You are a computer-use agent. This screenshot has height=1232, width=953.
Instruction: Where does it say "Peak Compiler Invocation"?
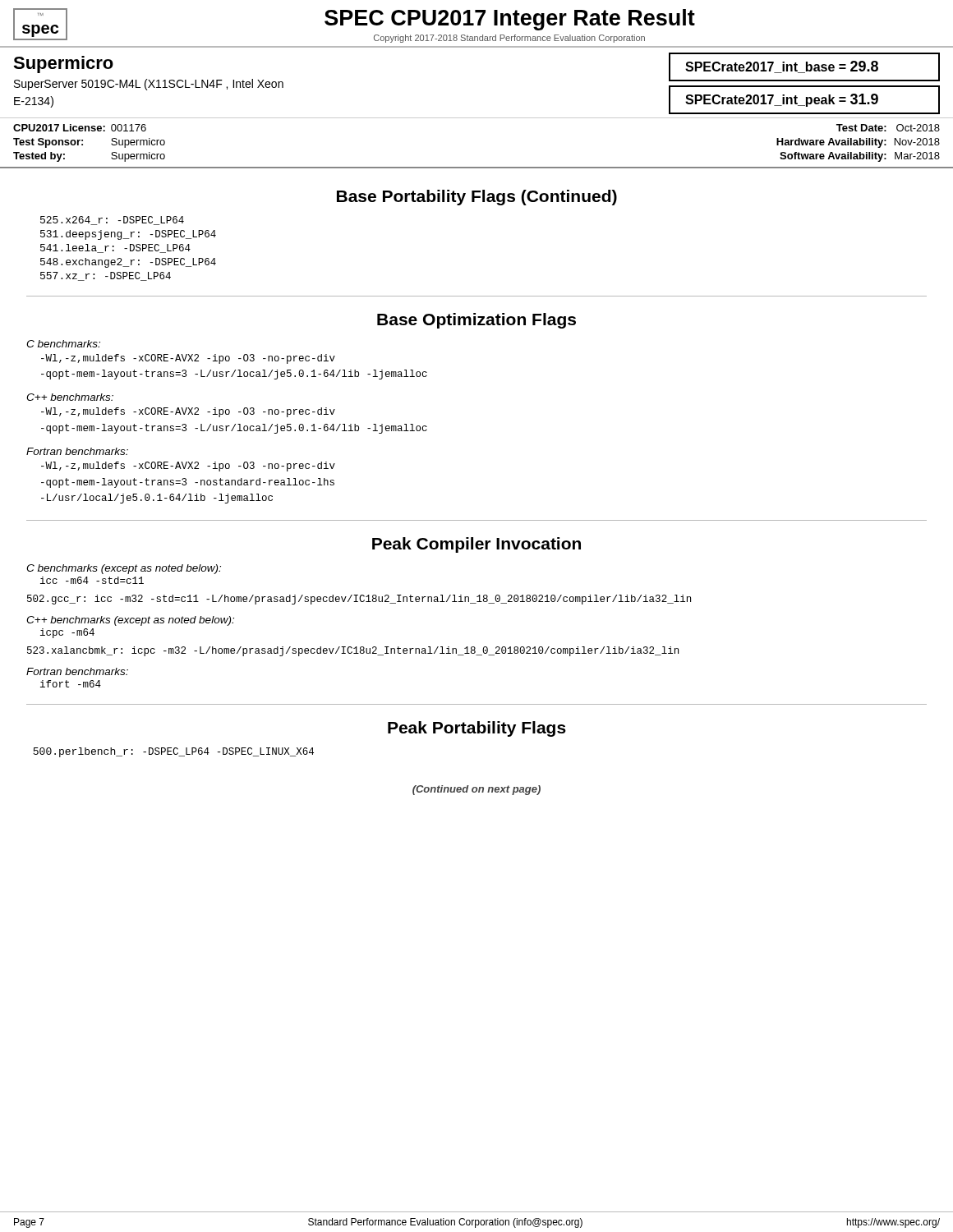(476, 544)
